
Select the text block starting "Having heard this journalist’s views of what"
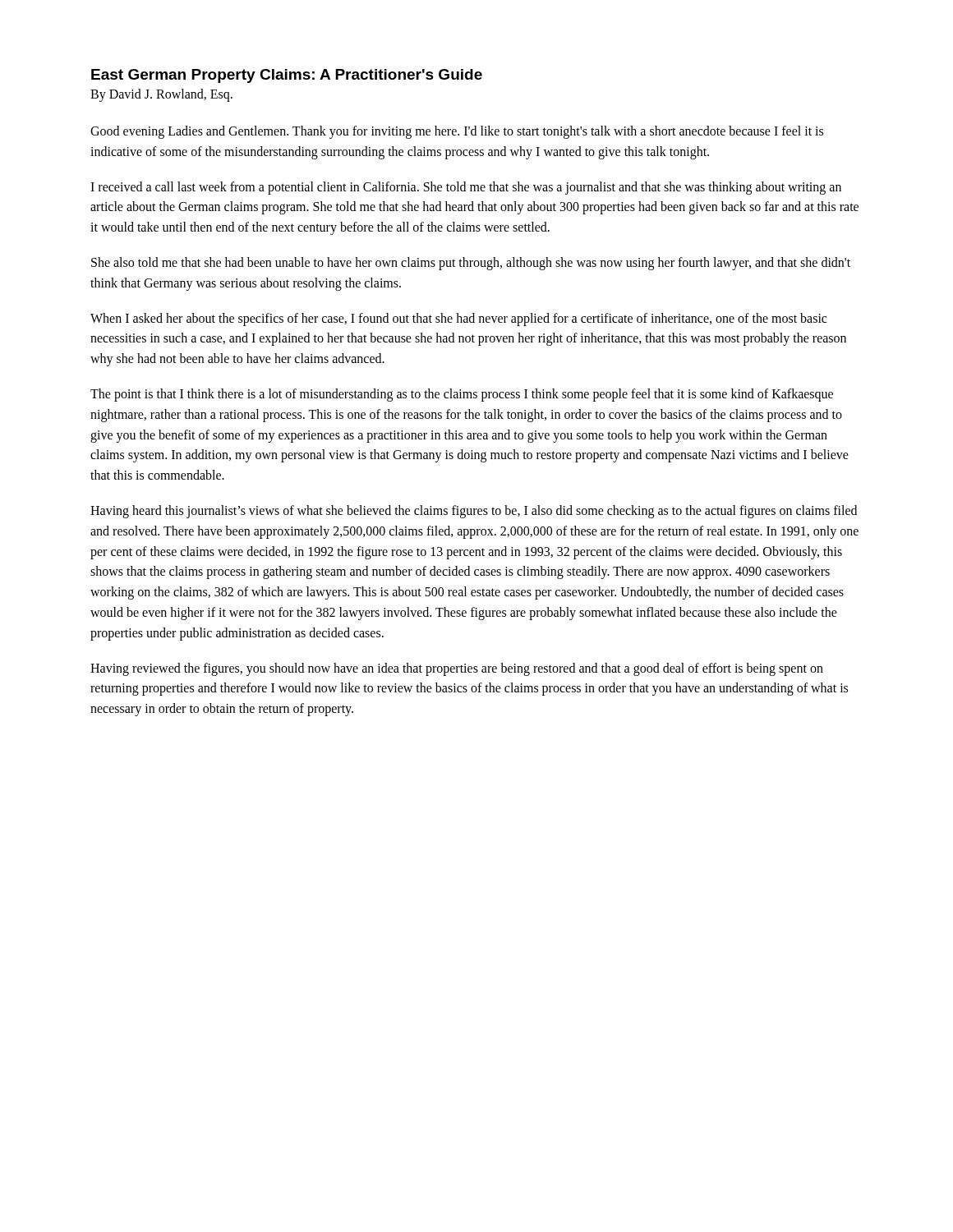475,572
